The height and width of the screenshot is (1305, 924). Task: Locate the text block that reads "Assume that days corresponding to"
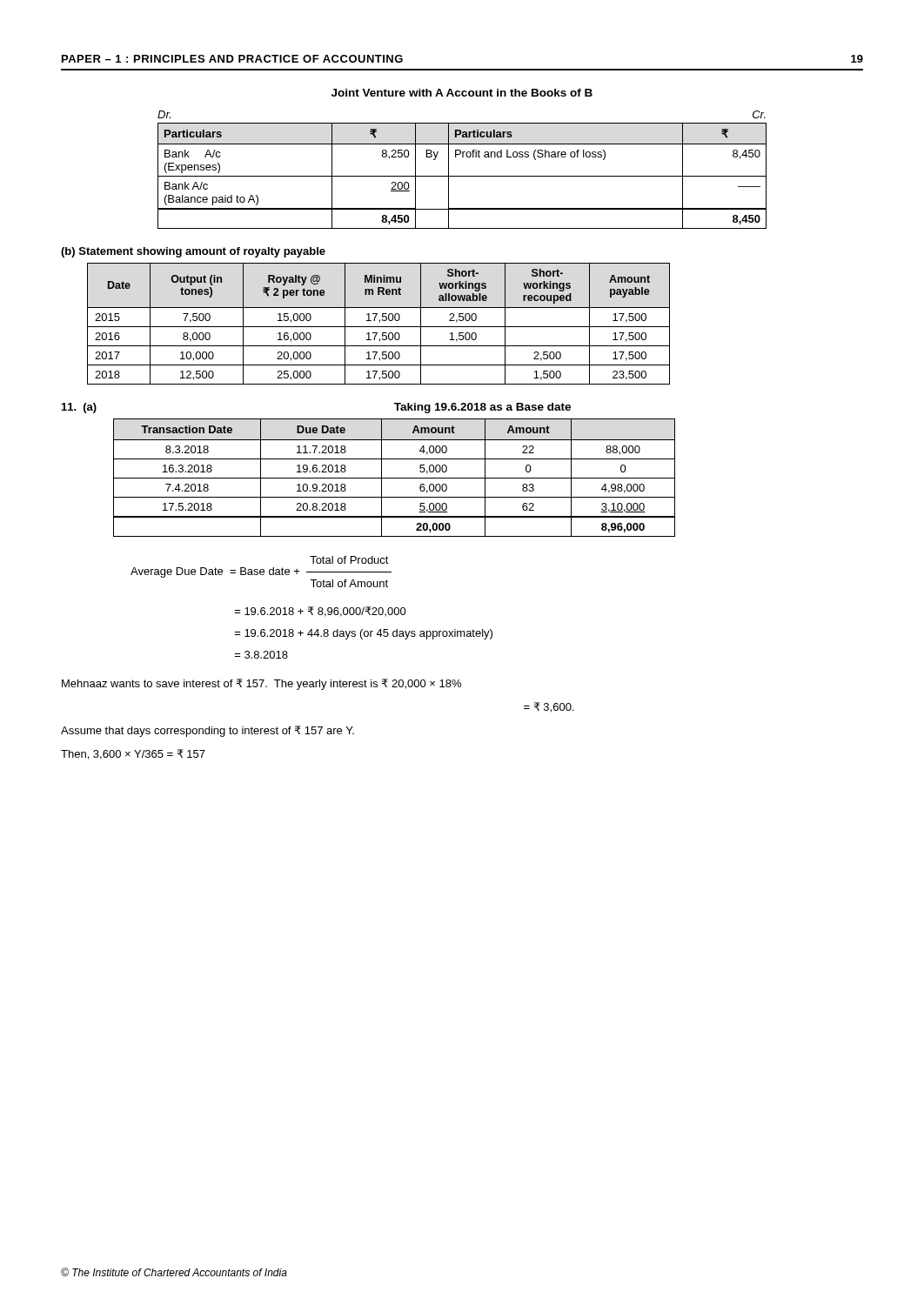[x=208, y=730]
